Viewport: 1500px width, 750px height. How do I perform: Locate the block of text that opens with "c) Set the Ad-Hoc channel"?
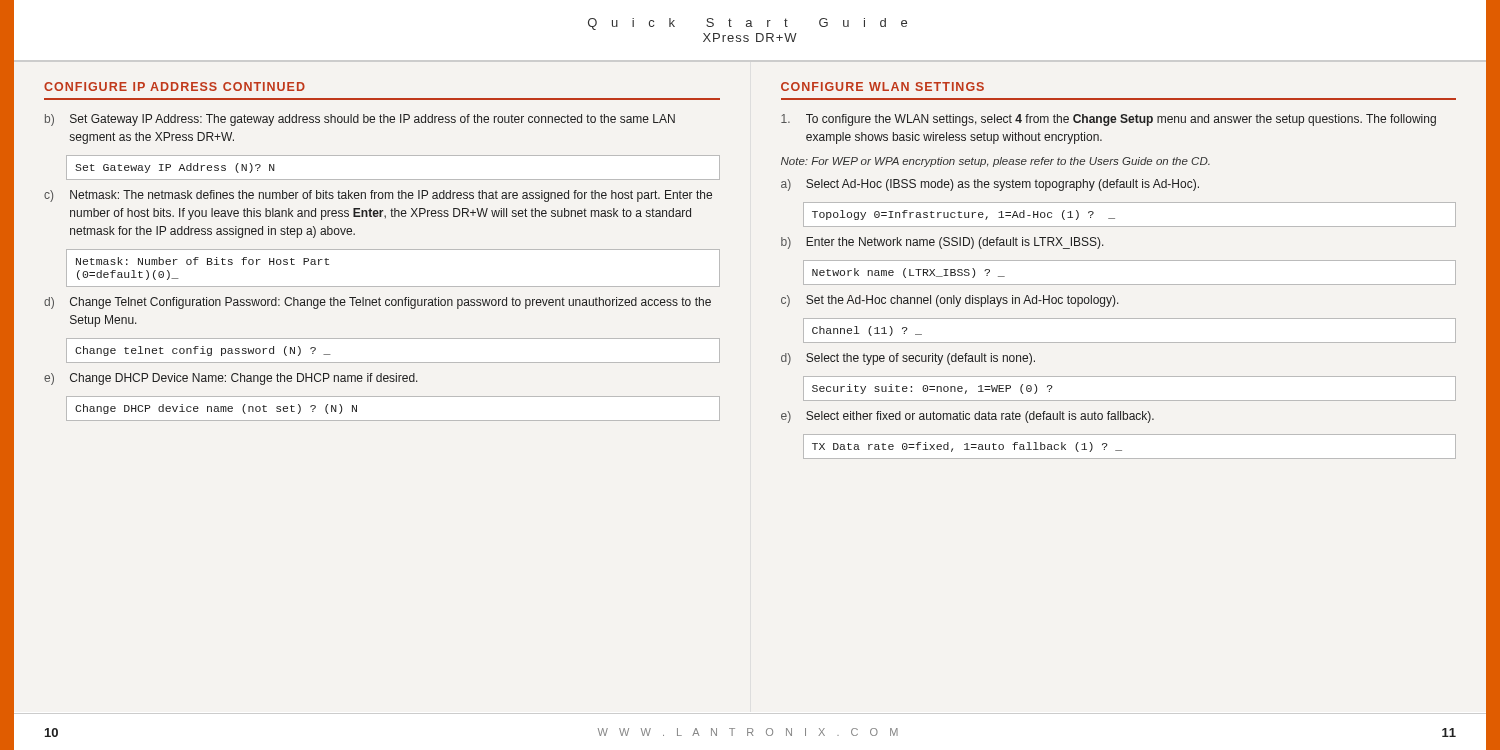click(1118, 300)
